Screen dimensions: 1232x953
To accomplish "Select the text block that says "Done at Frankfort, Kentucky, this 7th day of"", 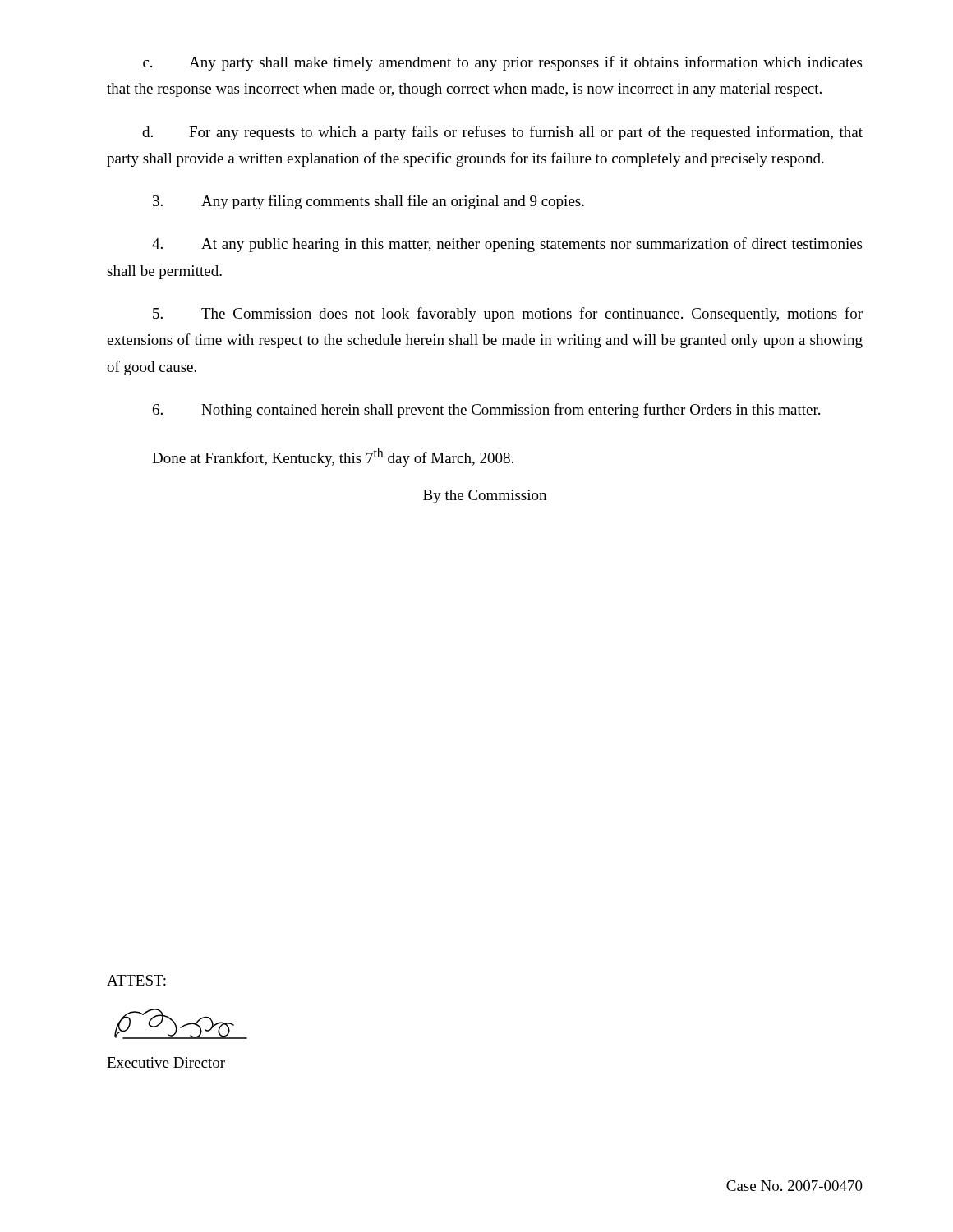I will point(333,457).
